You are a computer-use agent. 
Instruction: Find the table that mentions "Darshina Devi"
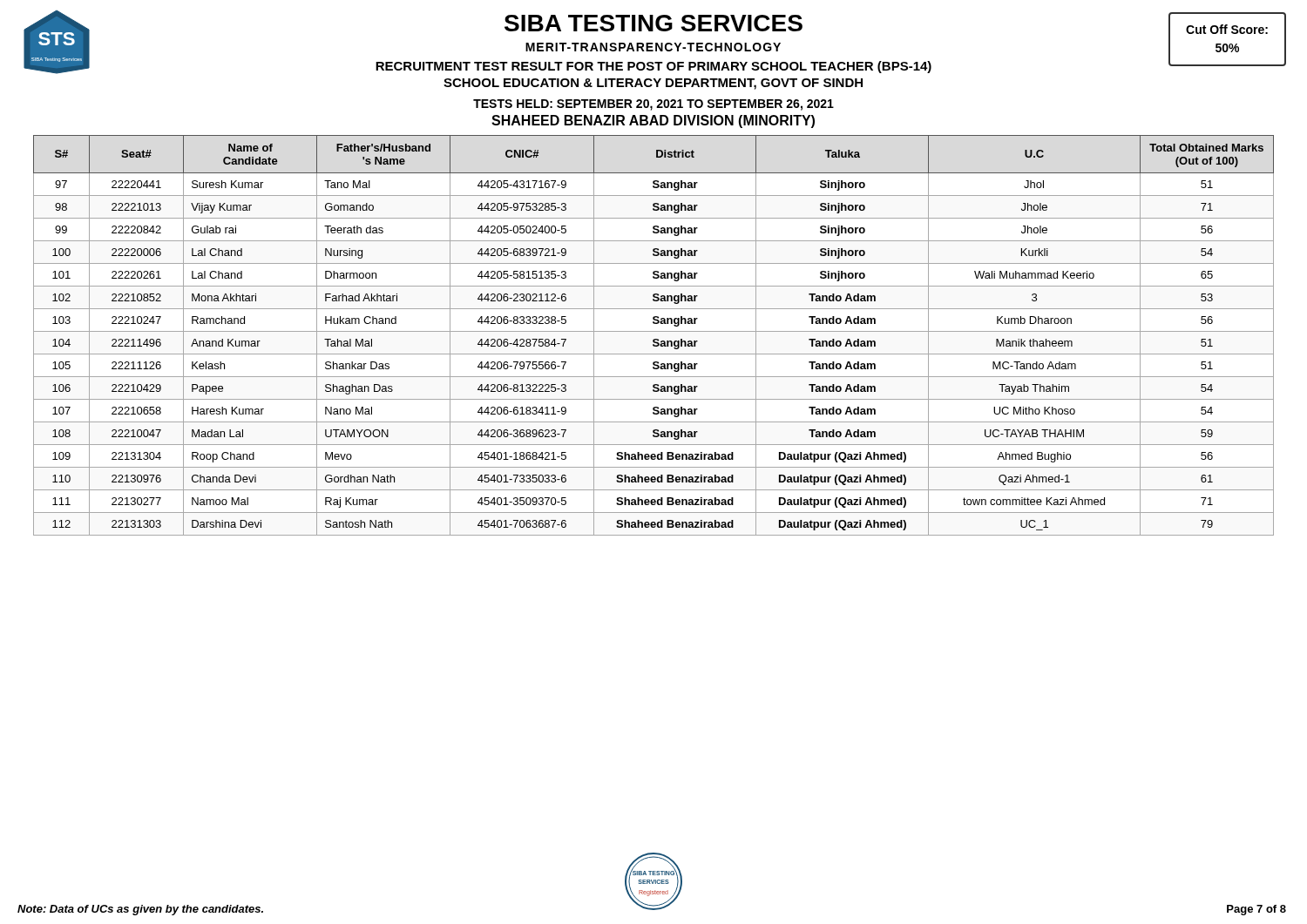[654, 335]
